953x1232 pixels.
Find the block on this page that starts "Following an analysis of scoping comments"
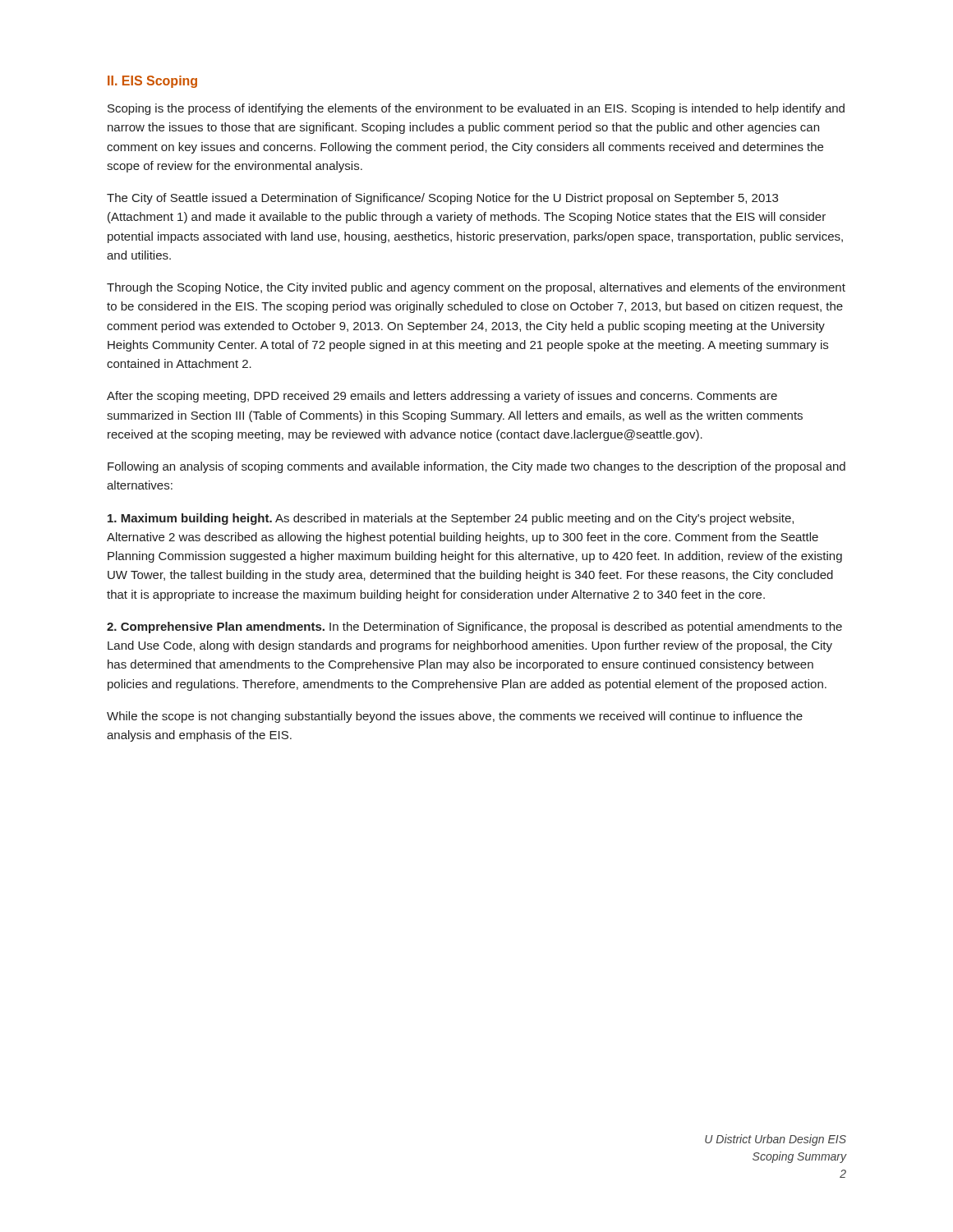click(x=476, y=476)
